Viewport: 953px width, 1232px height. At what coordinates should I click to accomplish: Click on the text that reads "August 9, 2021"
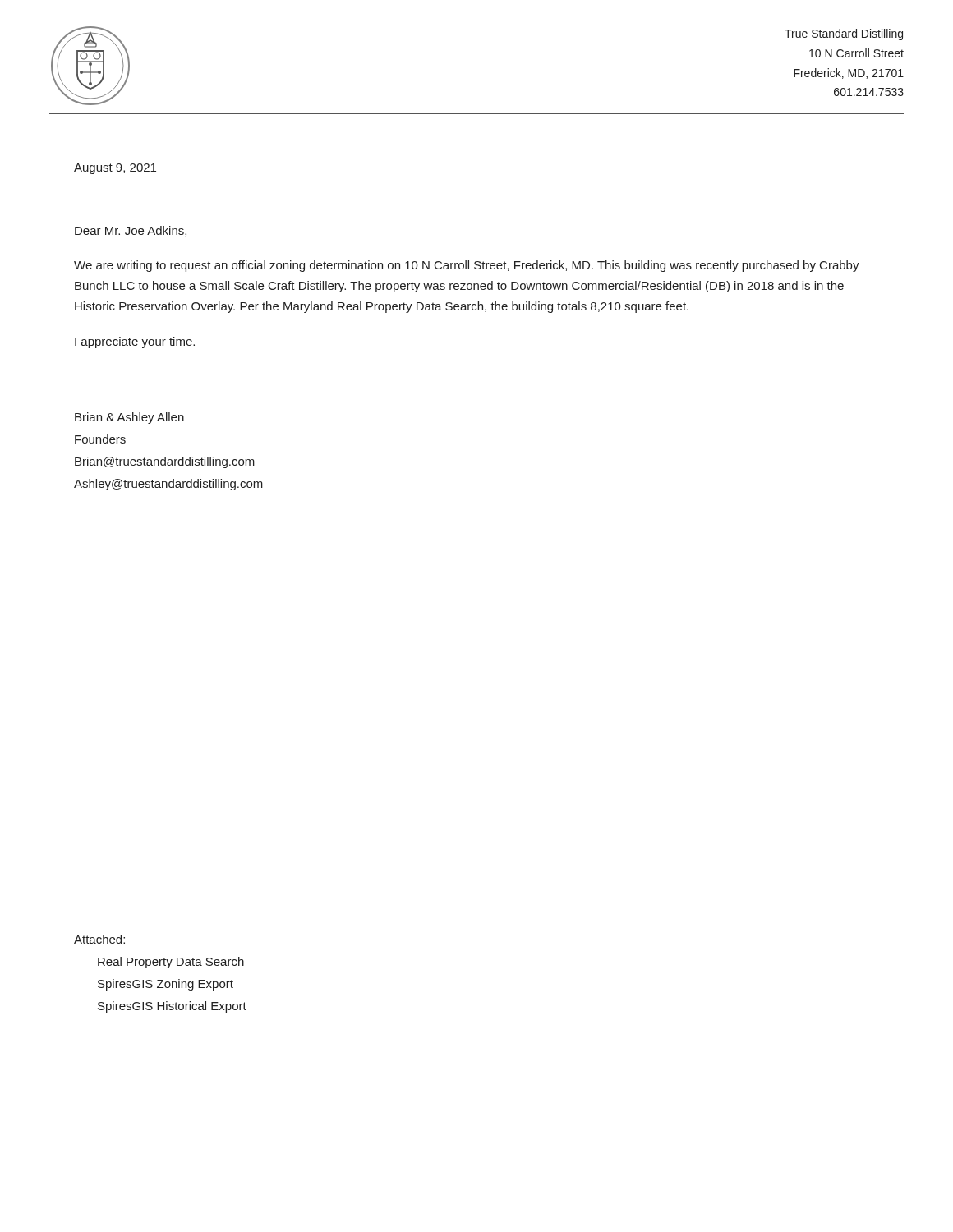pos(115,167)
